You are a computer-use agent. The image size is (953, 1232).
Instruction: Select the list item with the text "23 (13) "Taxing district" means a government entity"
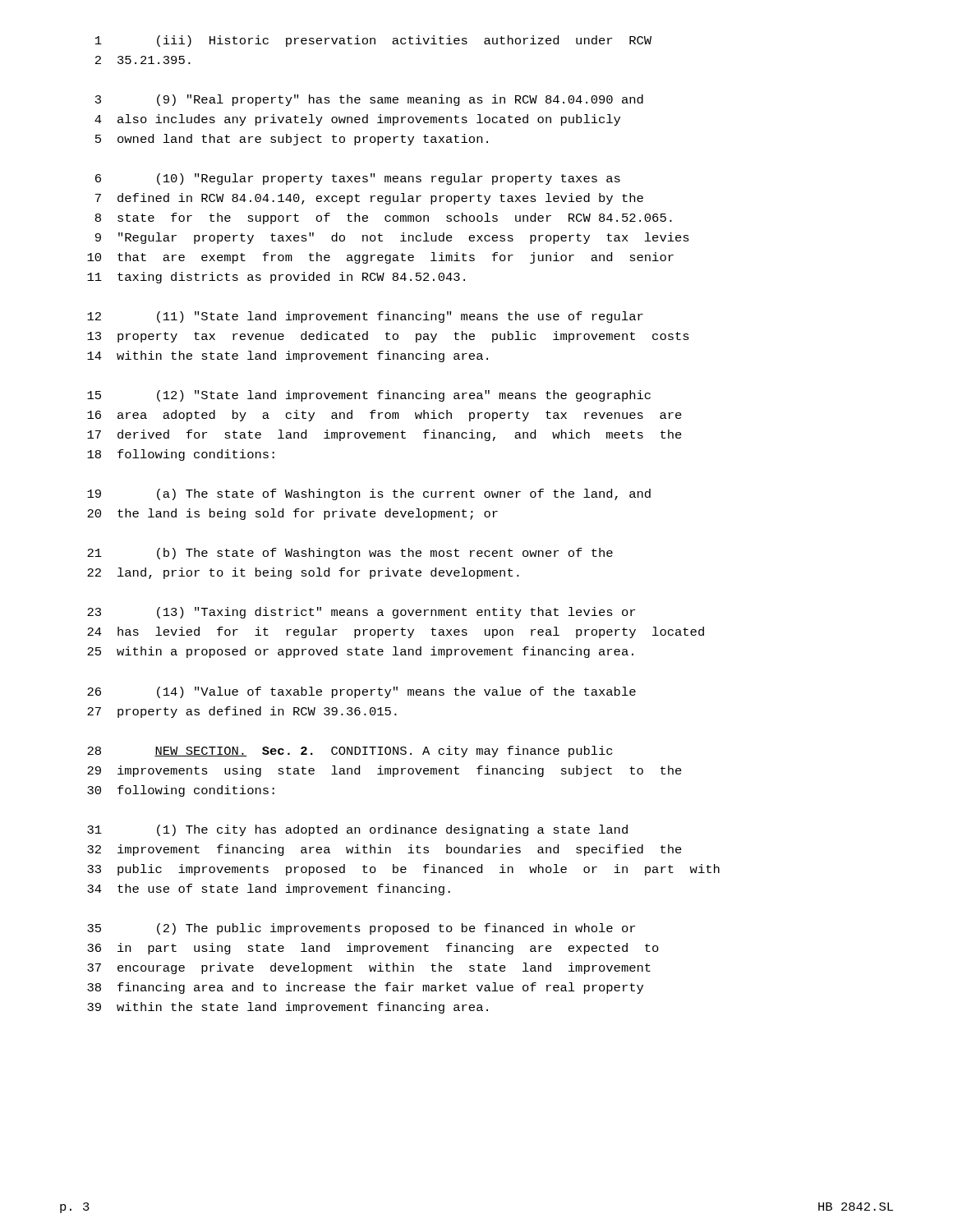[476, 633]
